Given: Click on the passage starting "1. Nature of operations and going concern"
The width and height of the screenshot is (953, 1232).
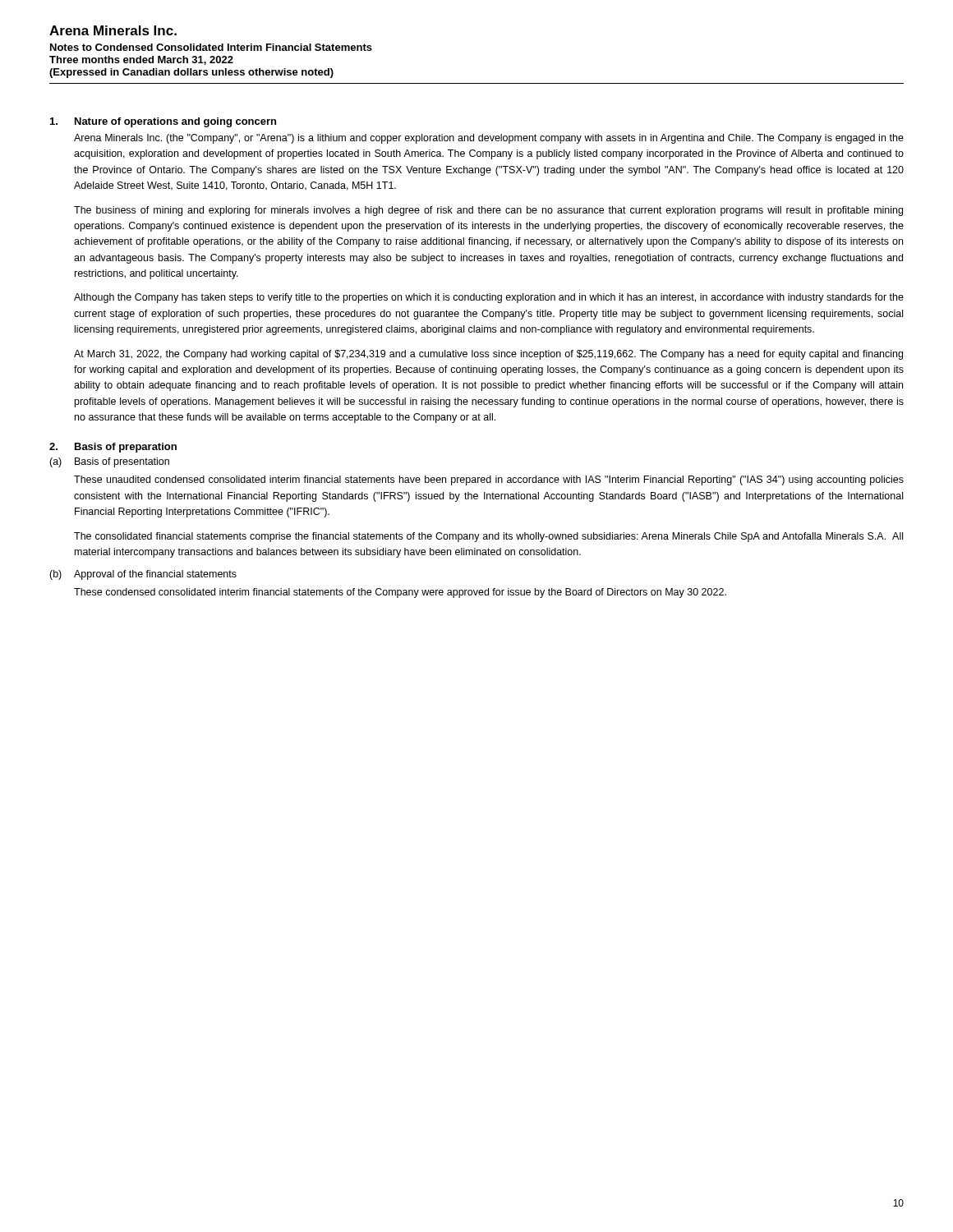Looking at the screenshot, I should click(x=163, y=121).
